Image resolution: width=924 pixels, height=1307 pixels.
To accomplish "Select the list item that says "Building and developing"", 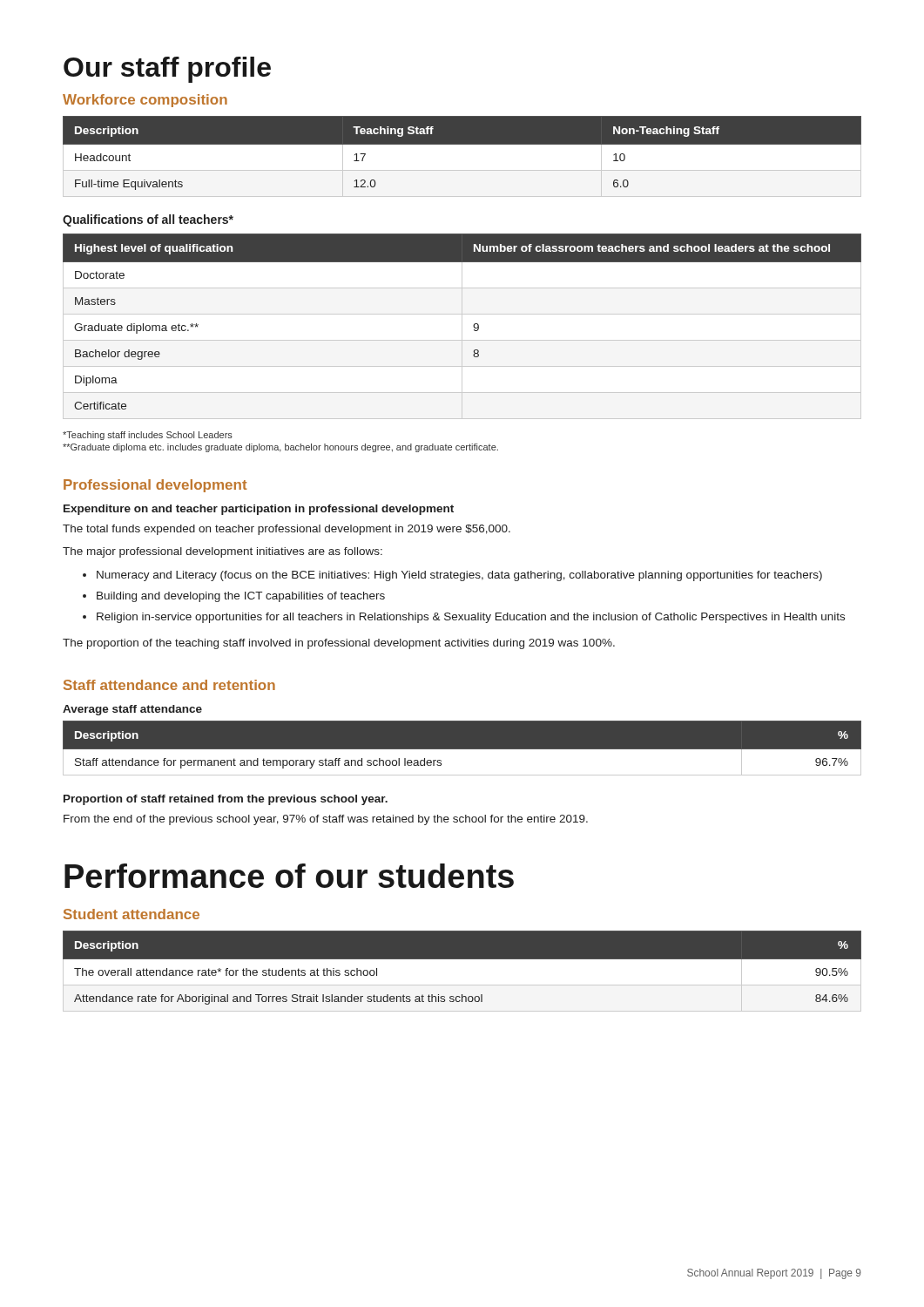I will point(240,595).
